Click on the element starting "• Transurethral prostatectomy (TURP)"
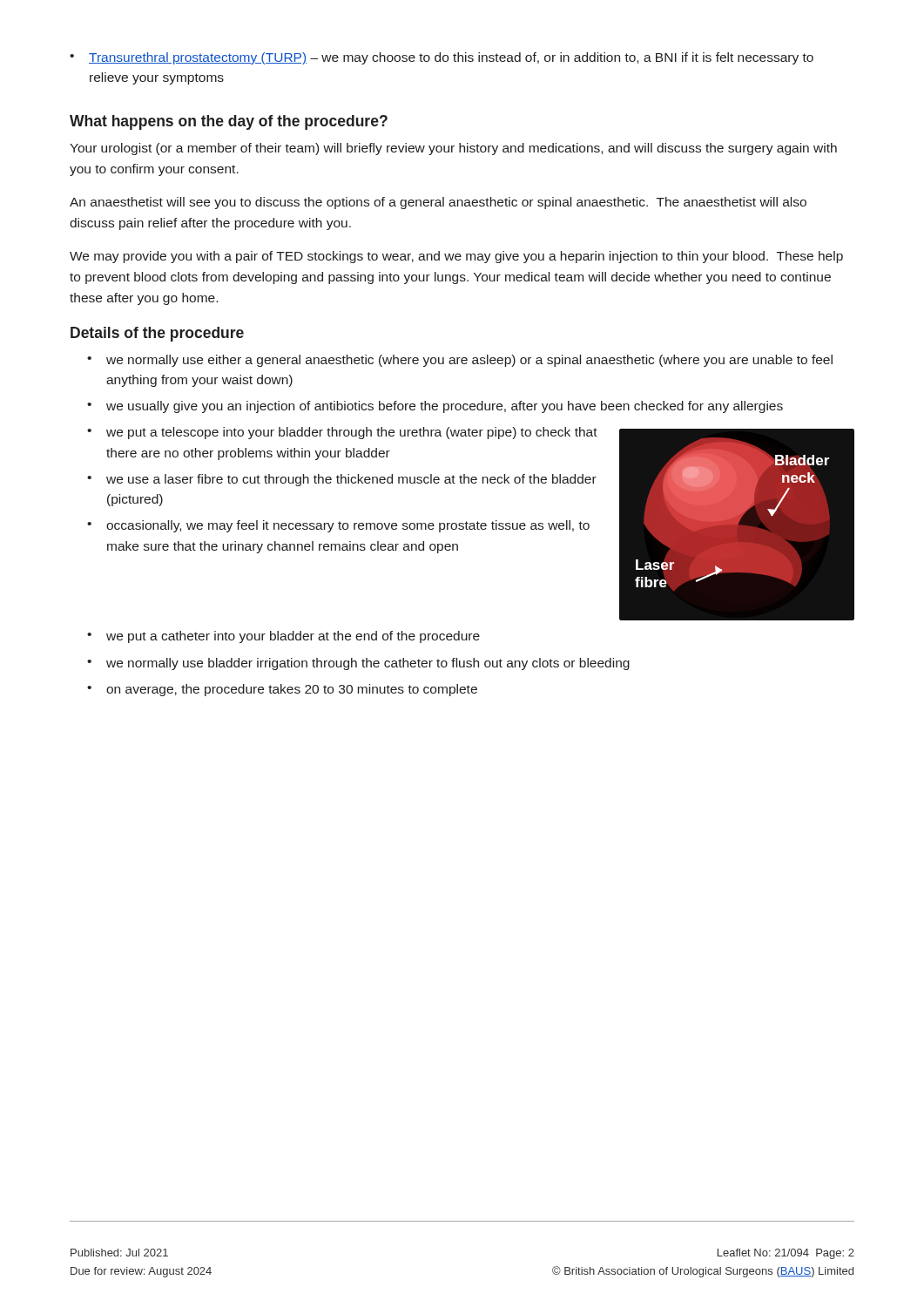Image resolution: width=924 pixels, height=1307 pixels. click(462, 67)
